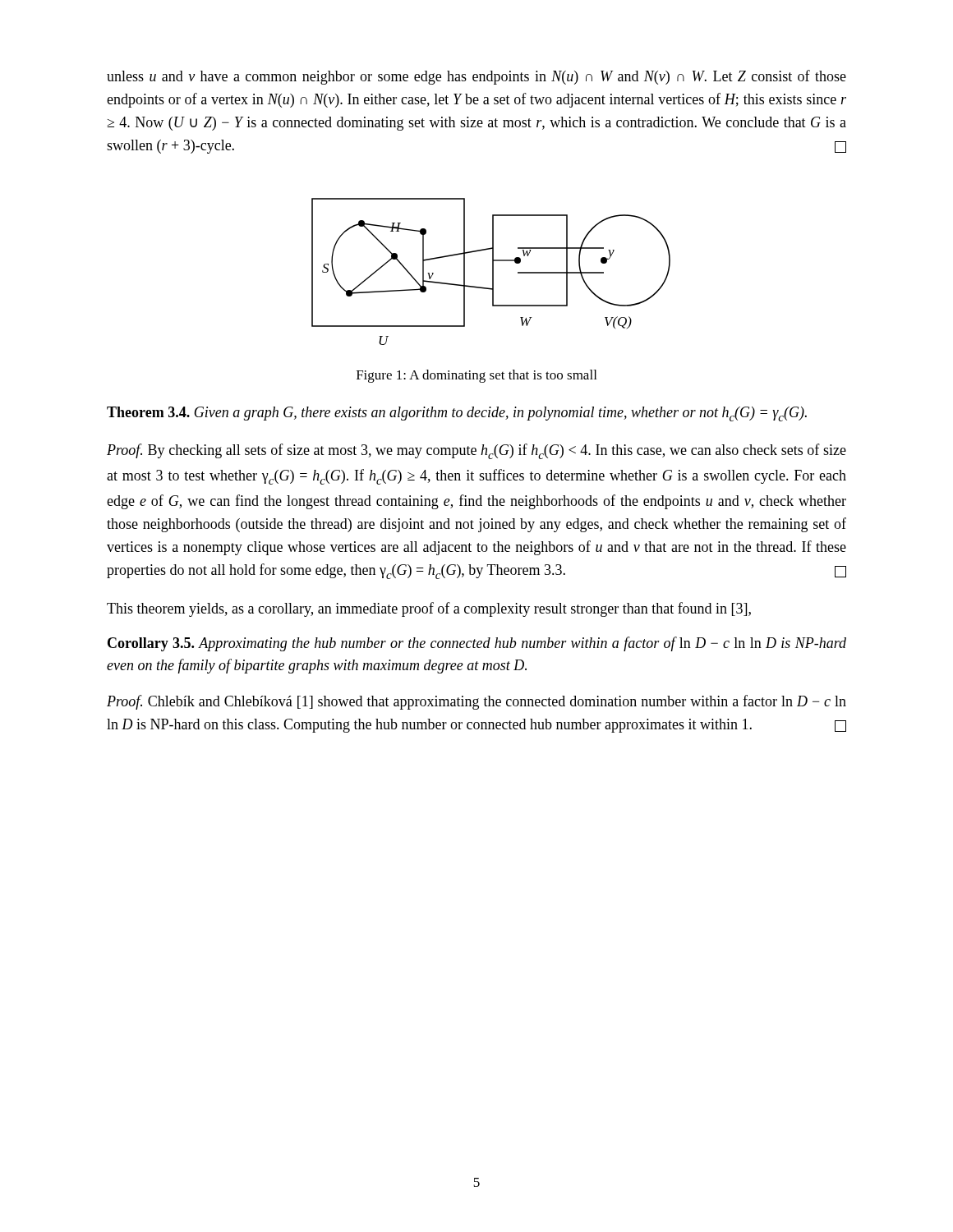This screenshot has width=953, height=1232.
Task: Select the text block that reads "Theorem 3.4. Given a graph G, there exists"
Action: (457, 413)
